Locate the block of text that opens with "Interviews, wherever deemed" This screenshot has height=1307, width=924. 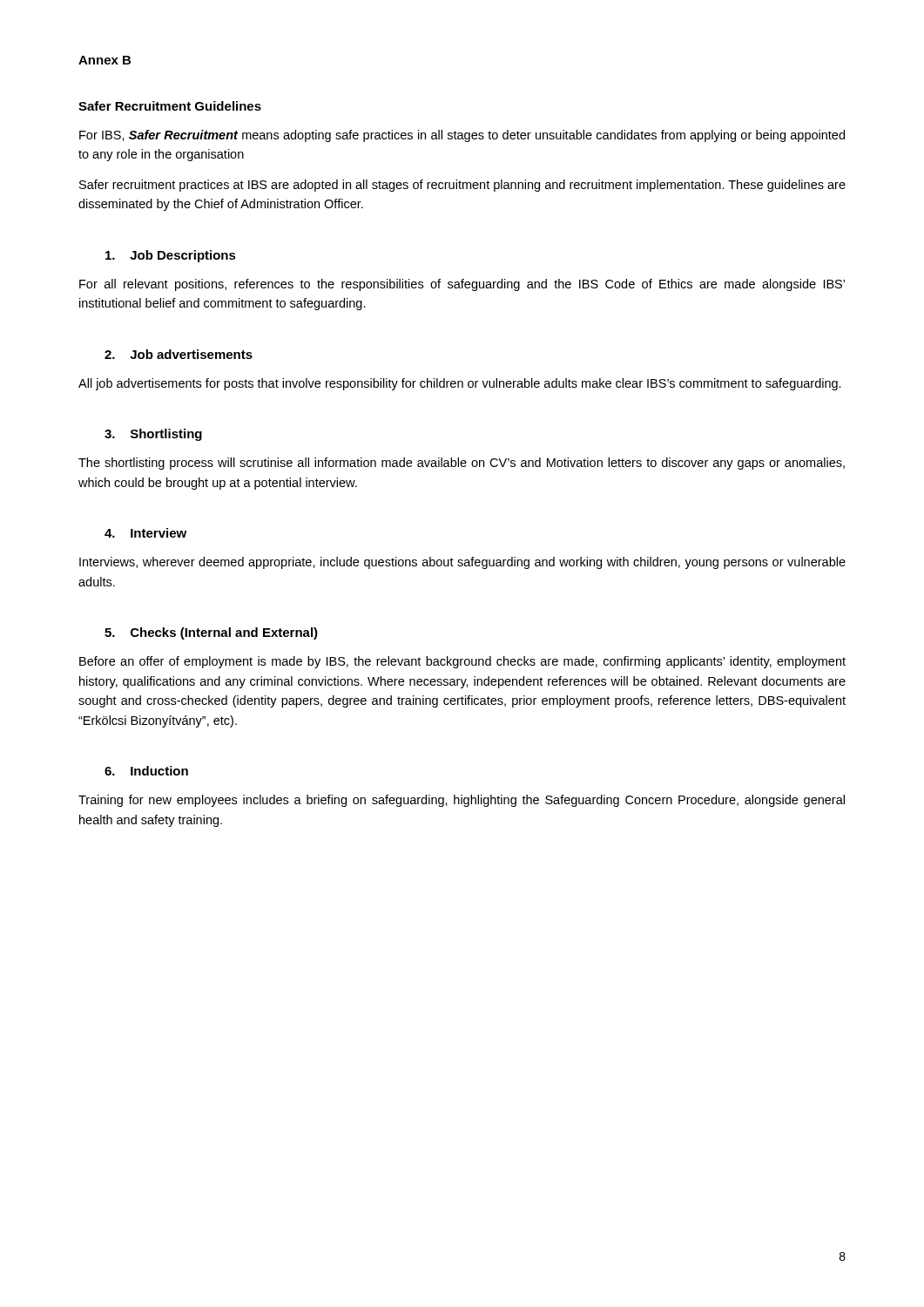462,572
